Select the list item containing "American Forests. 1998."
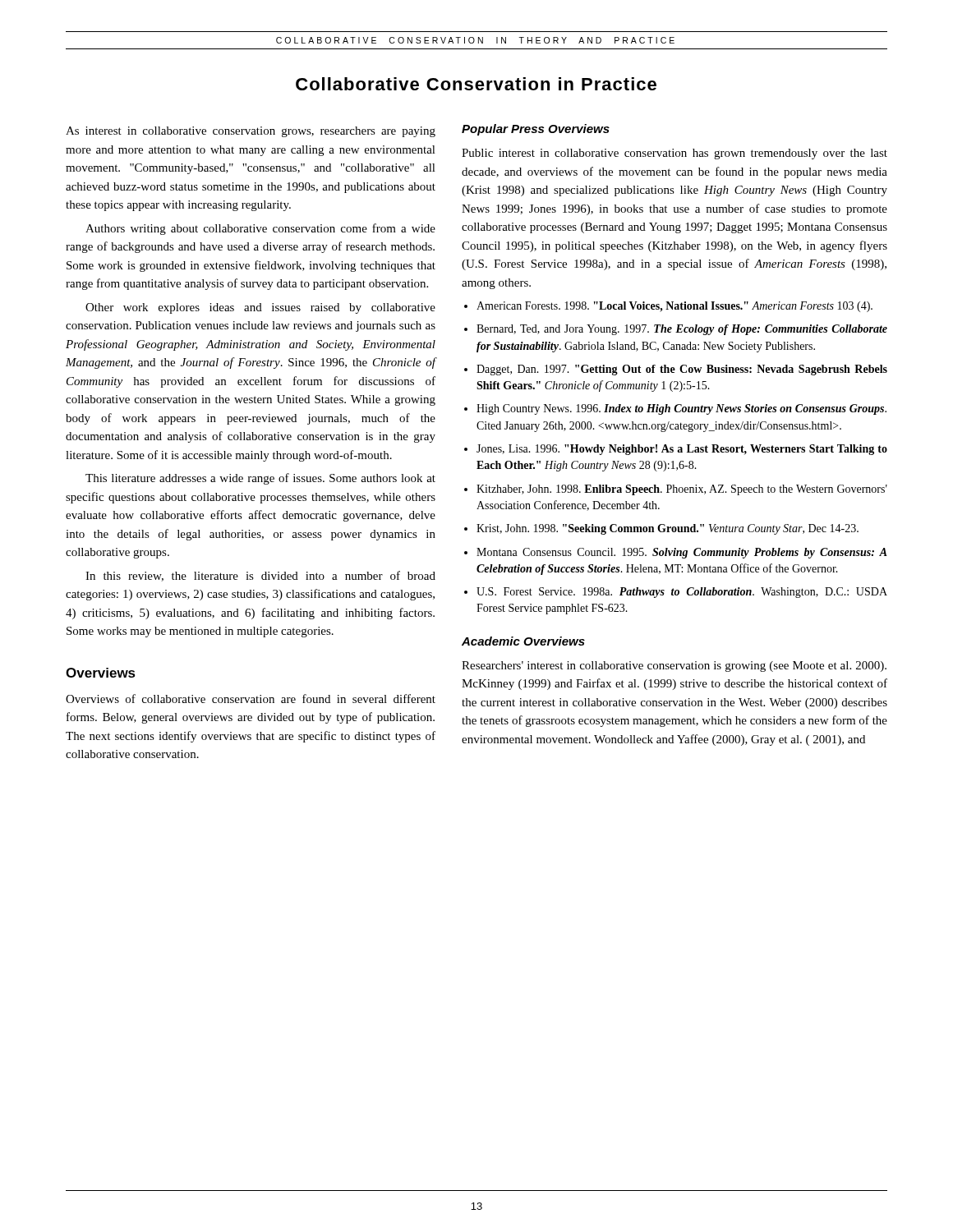 [x=675, y=306]
